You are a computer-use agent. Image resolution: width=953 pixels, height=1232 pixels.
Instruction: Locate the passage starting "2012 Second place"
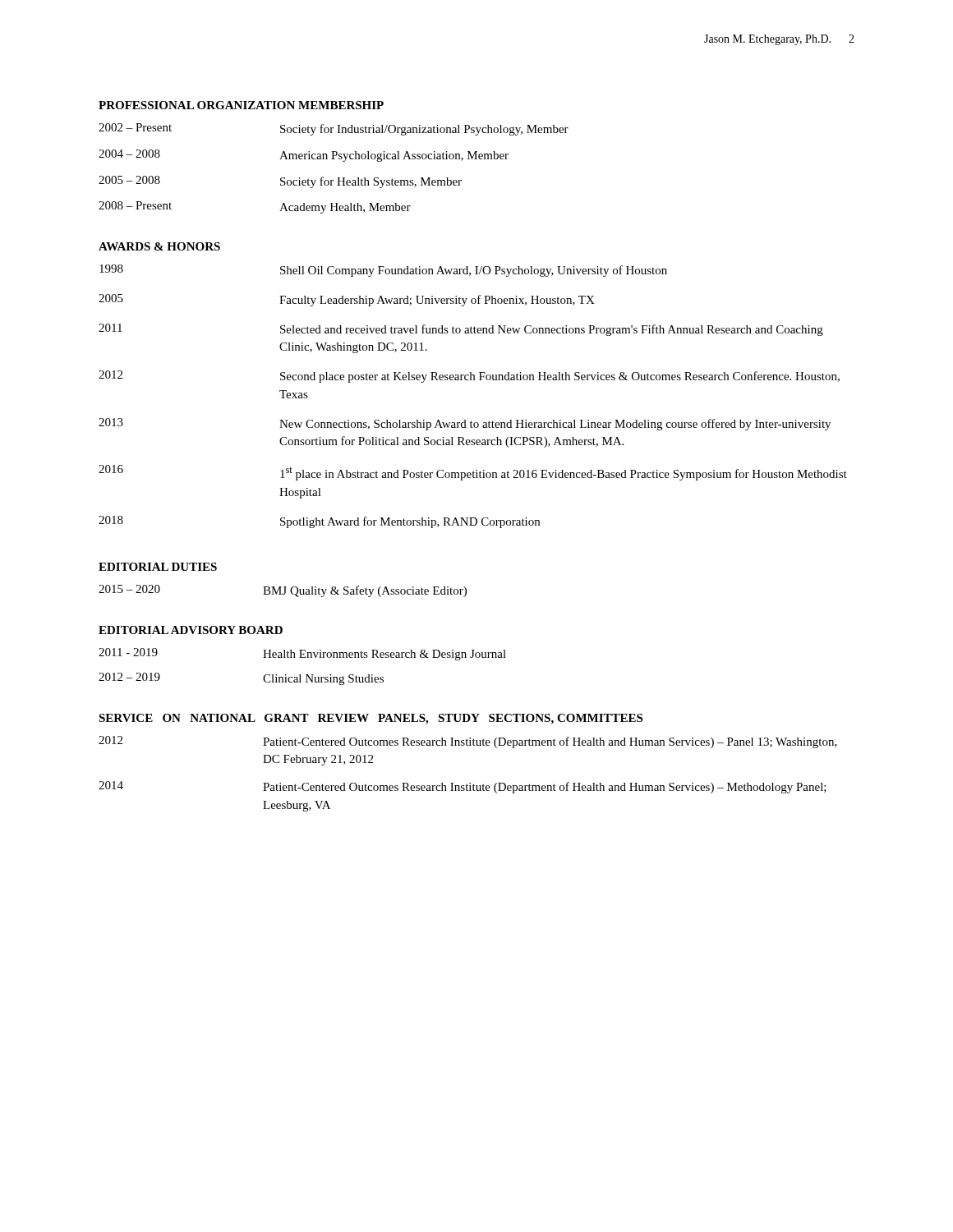click(476, 386)
